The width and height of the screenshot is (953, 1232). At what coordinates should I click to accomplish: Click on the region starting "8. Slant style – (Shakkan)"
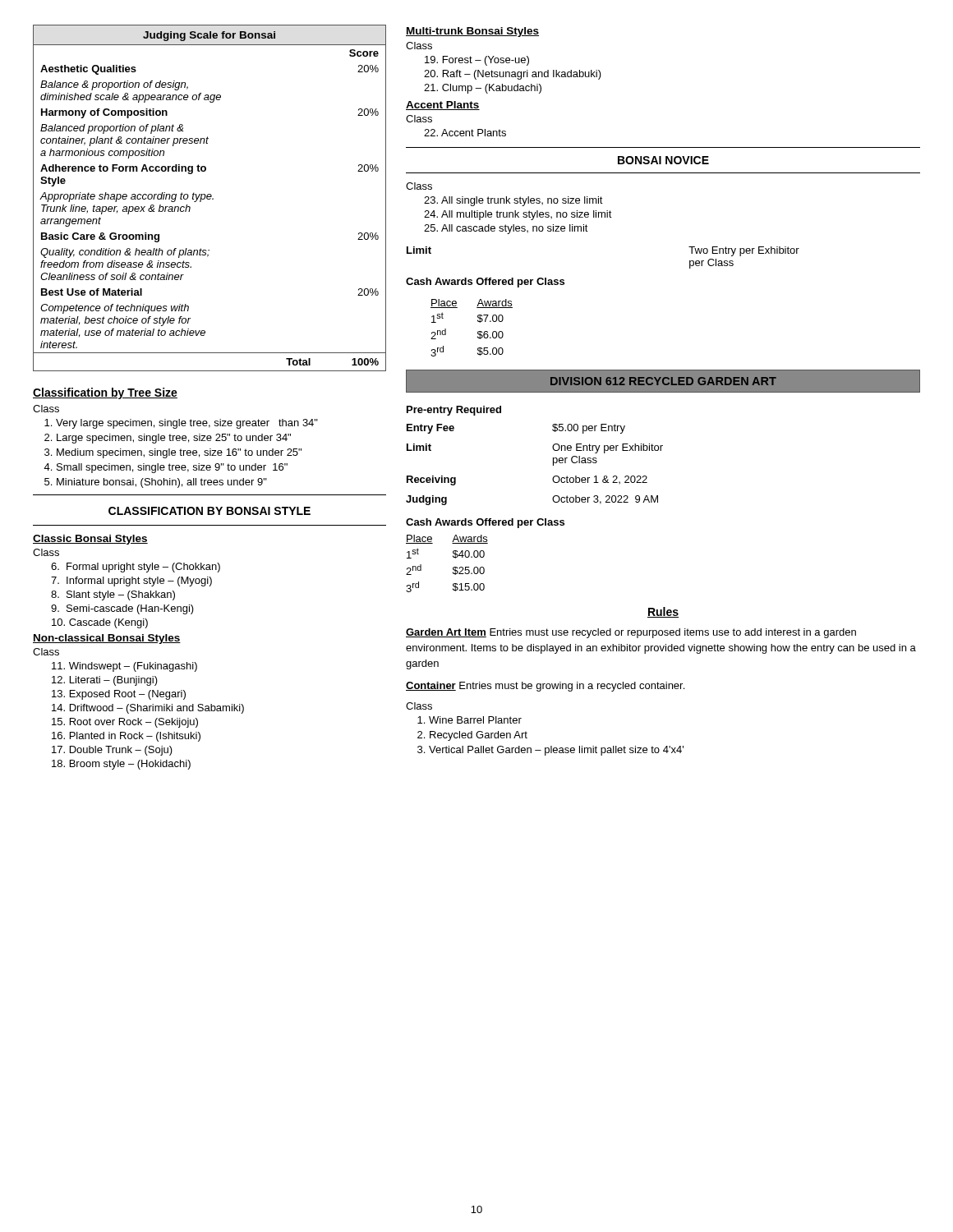click(x=113, y=594)
